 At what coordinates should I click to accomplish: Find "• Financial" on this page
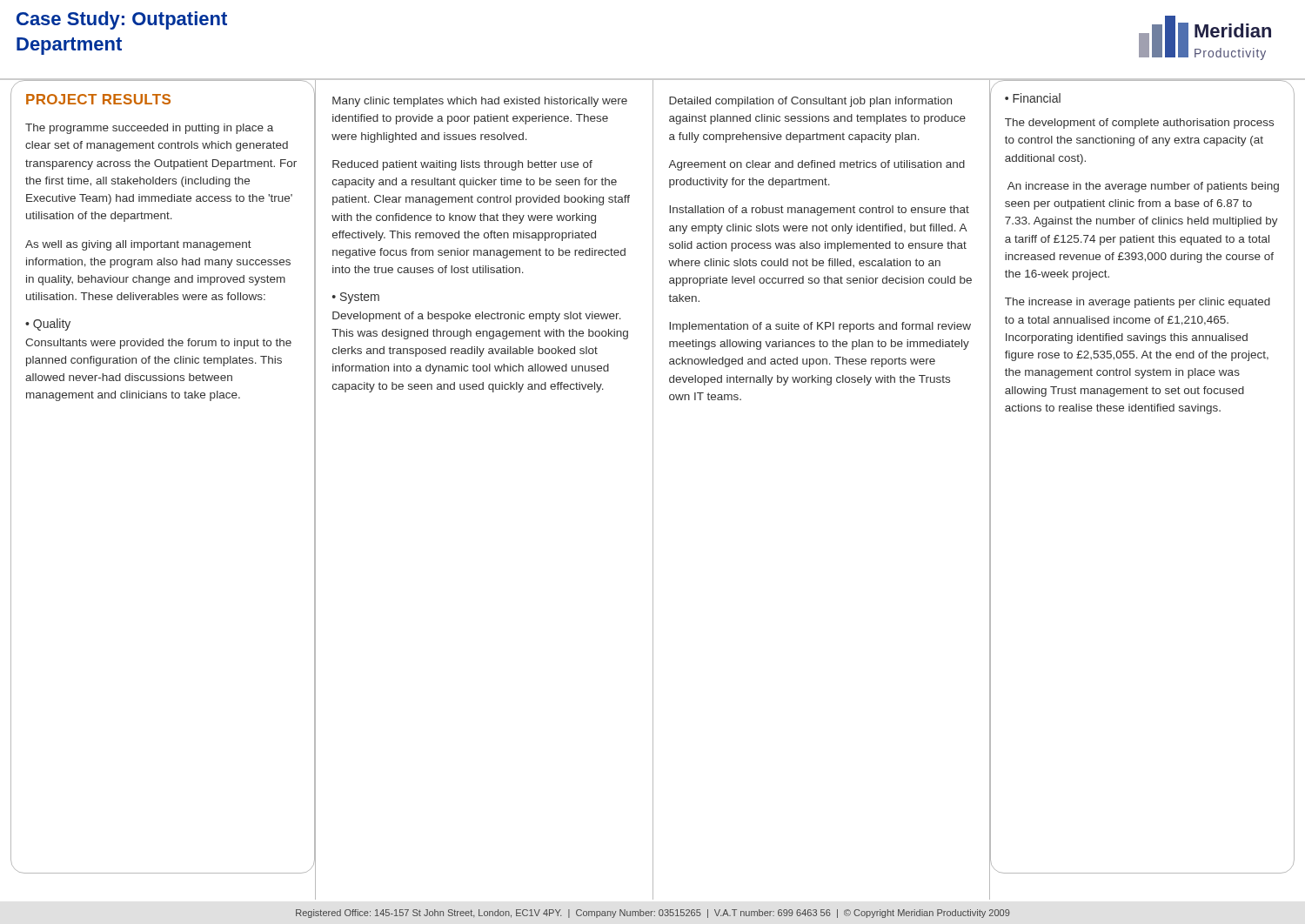click(1033, 98)
